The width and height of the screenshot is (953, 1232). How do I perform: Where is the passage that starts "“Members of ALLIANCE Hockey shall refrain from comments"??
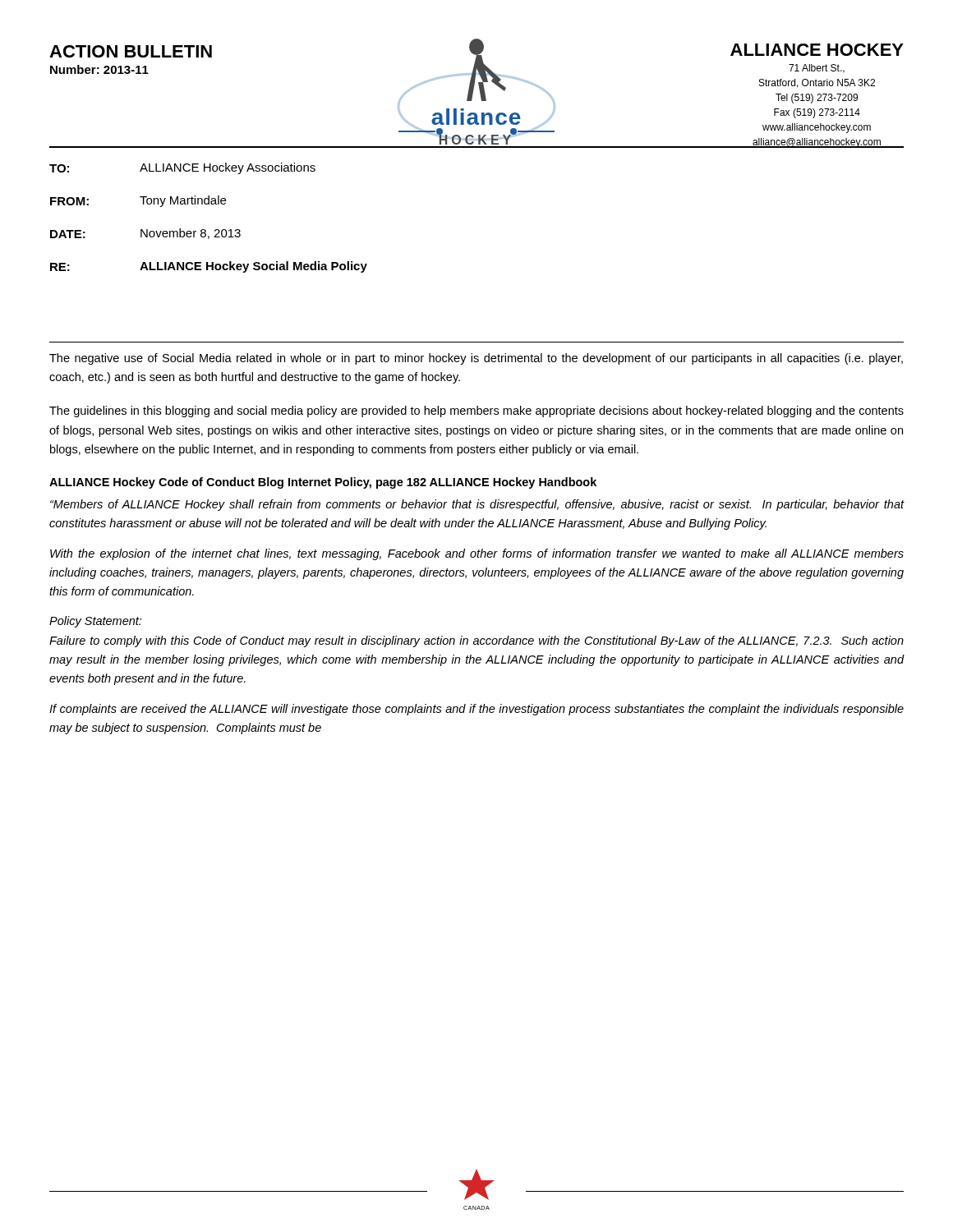tap(476, 514)
